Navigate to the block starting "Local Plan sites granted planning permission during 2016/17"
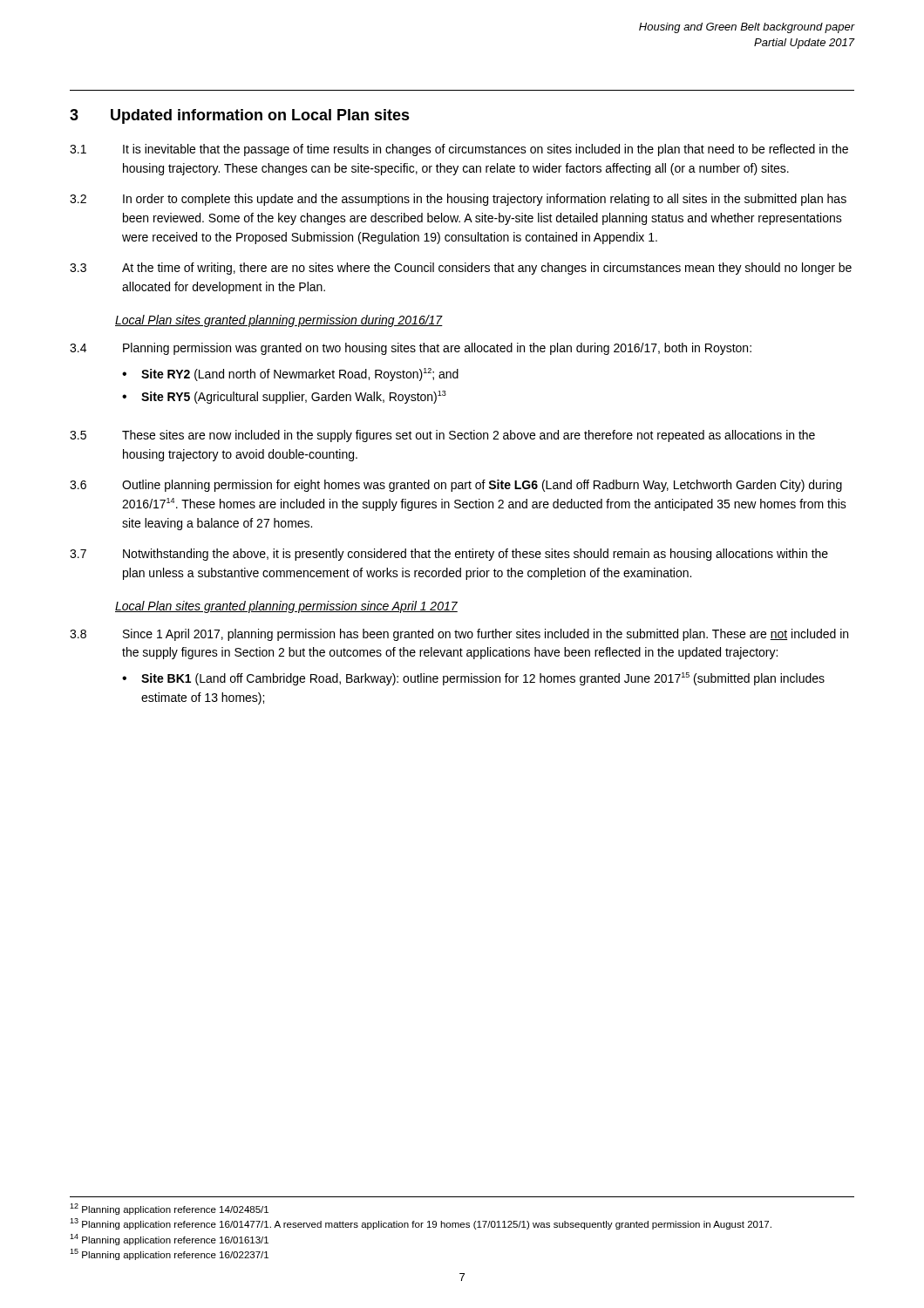Screen dimensions: 1308x924 point(279,321)
